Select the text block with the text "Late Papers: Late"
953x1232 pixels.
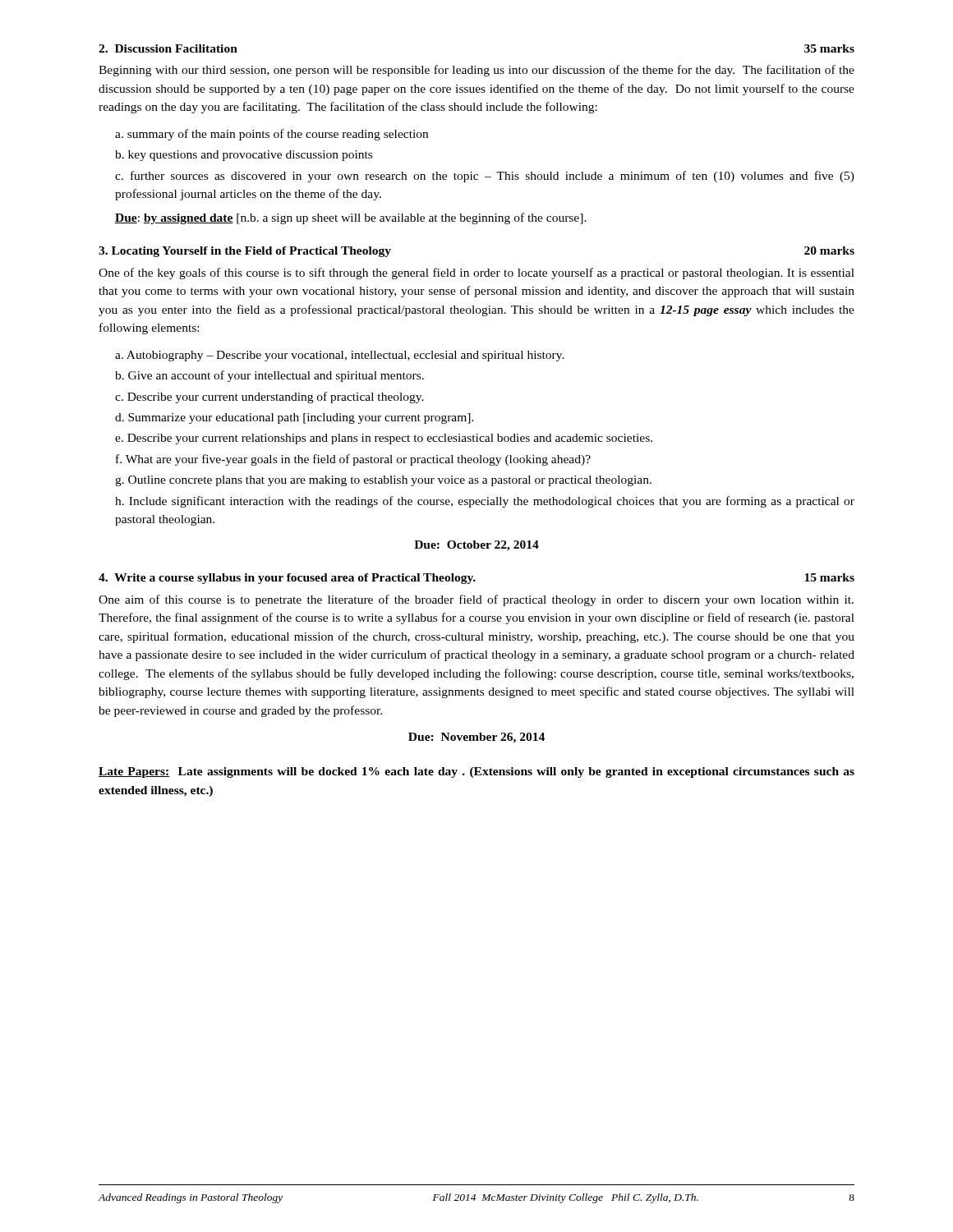pyautogui.click(x=476, y=780)
